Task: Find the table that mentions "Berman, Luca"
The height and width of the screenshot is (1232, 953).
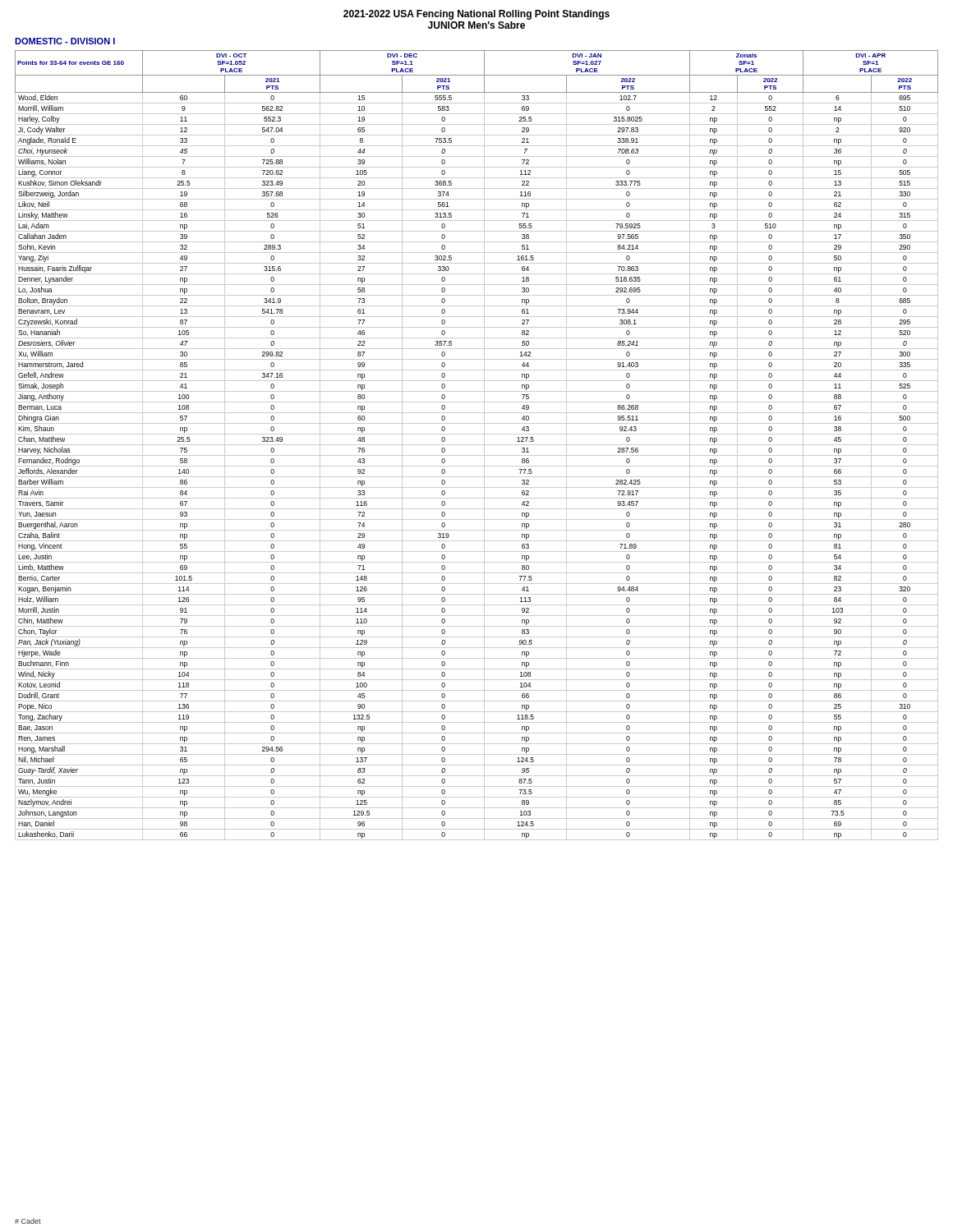Action: point(476,445)
